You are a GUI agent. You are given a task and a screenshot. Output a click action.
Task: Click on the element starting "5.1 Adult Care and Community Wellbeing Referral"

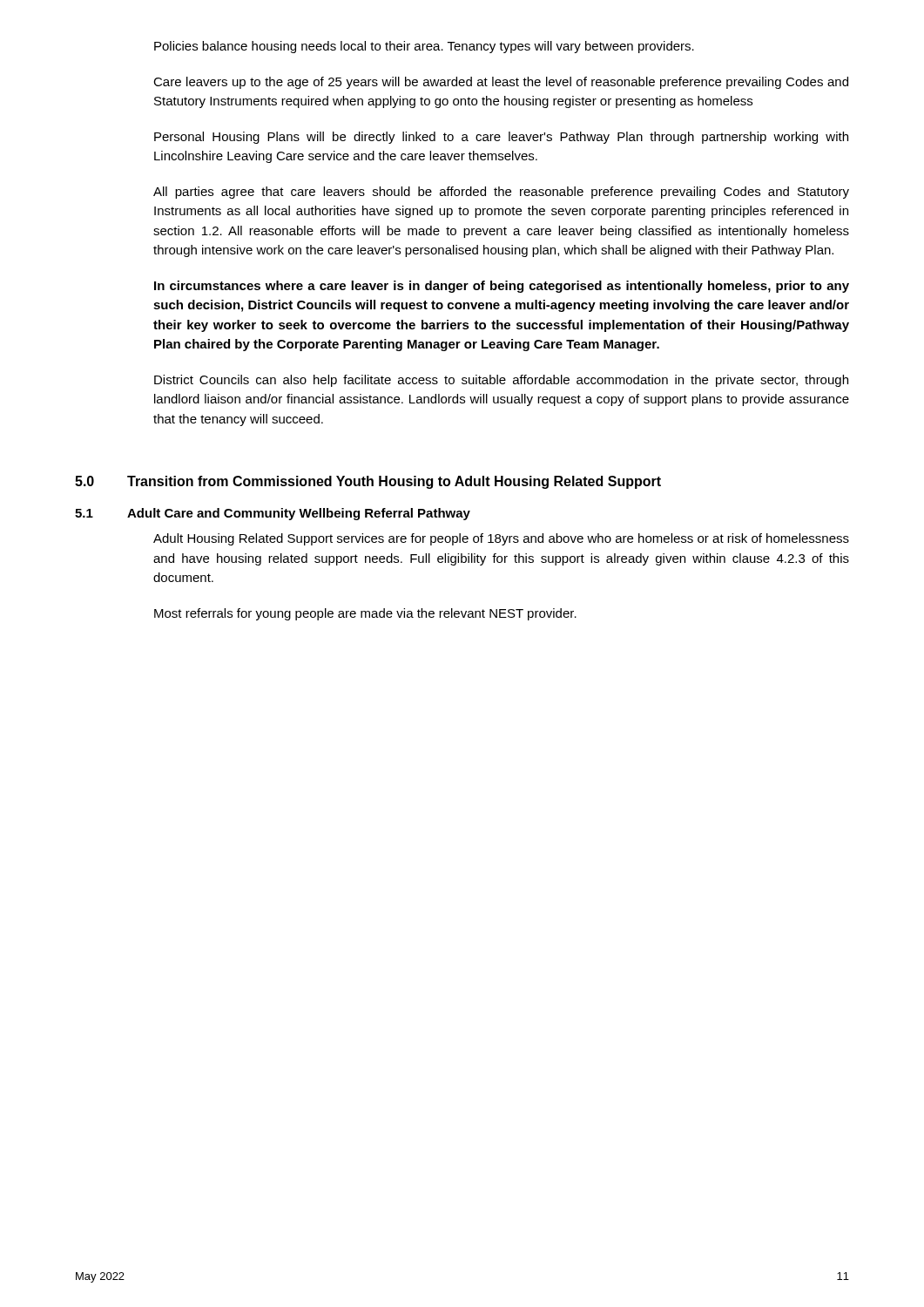273,513
